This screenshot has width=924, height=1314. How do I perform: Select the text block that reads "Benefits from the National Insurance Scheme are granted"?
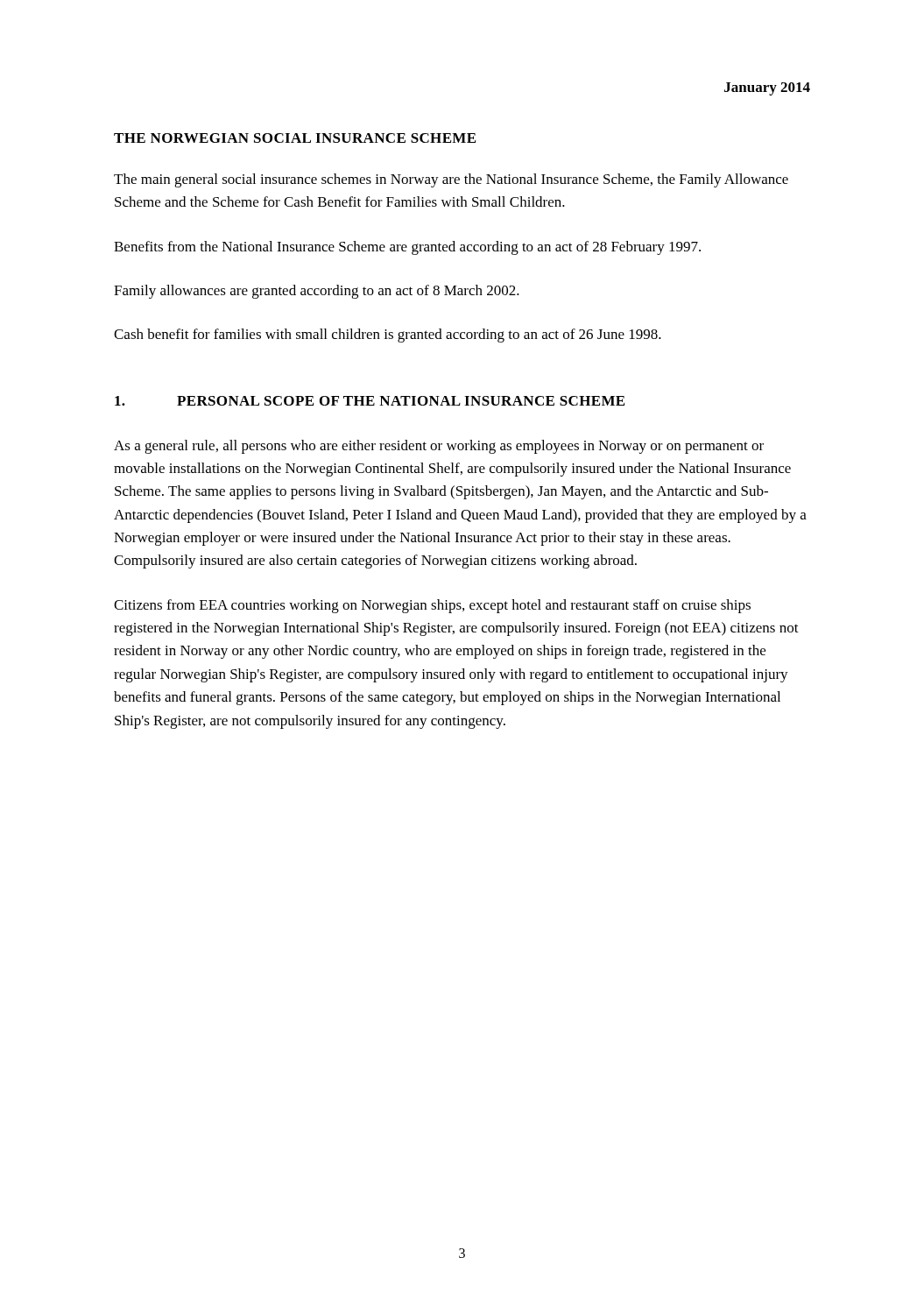pos(408,246)
